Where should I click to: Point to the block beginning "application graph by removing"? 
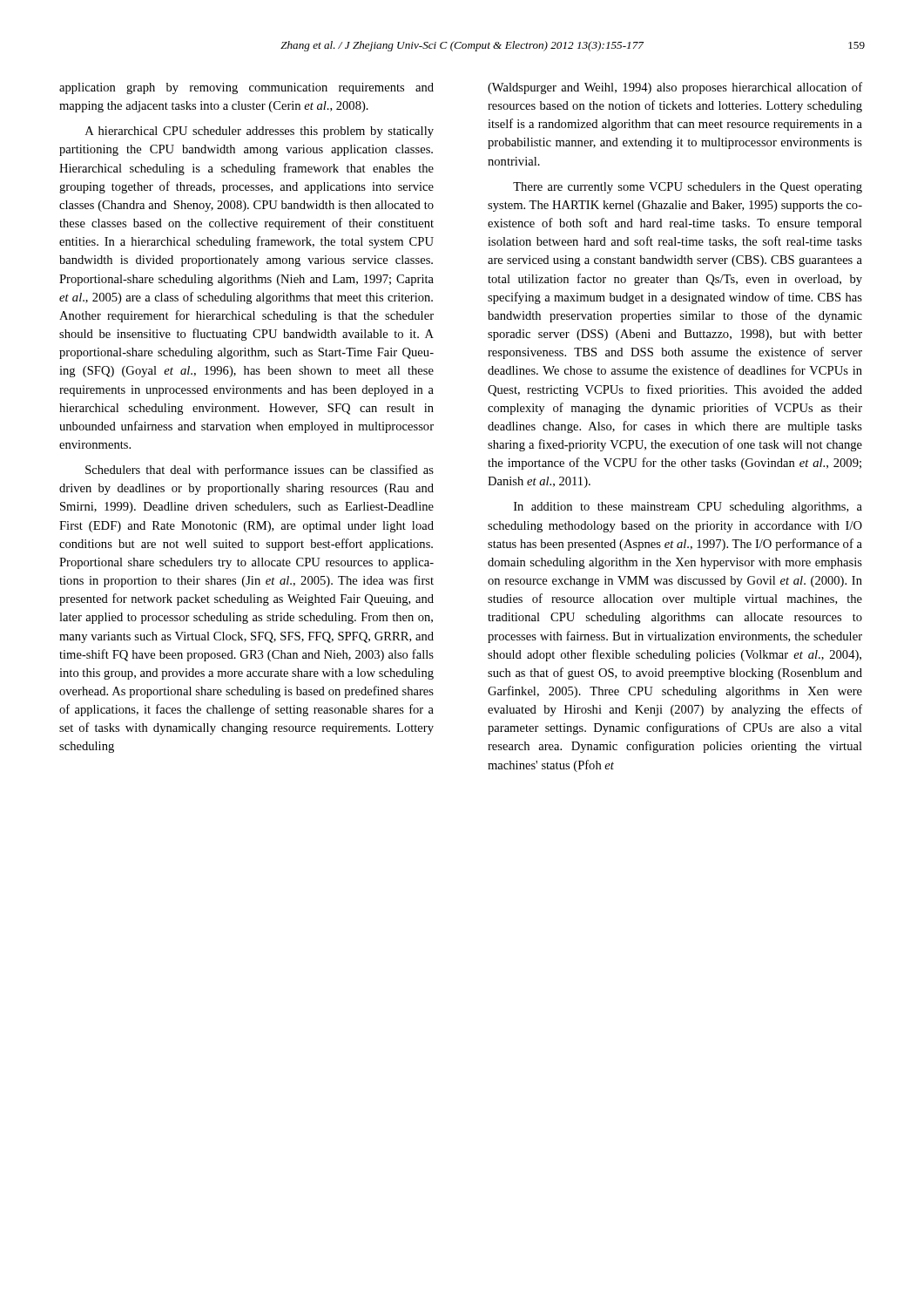(246, 417)
